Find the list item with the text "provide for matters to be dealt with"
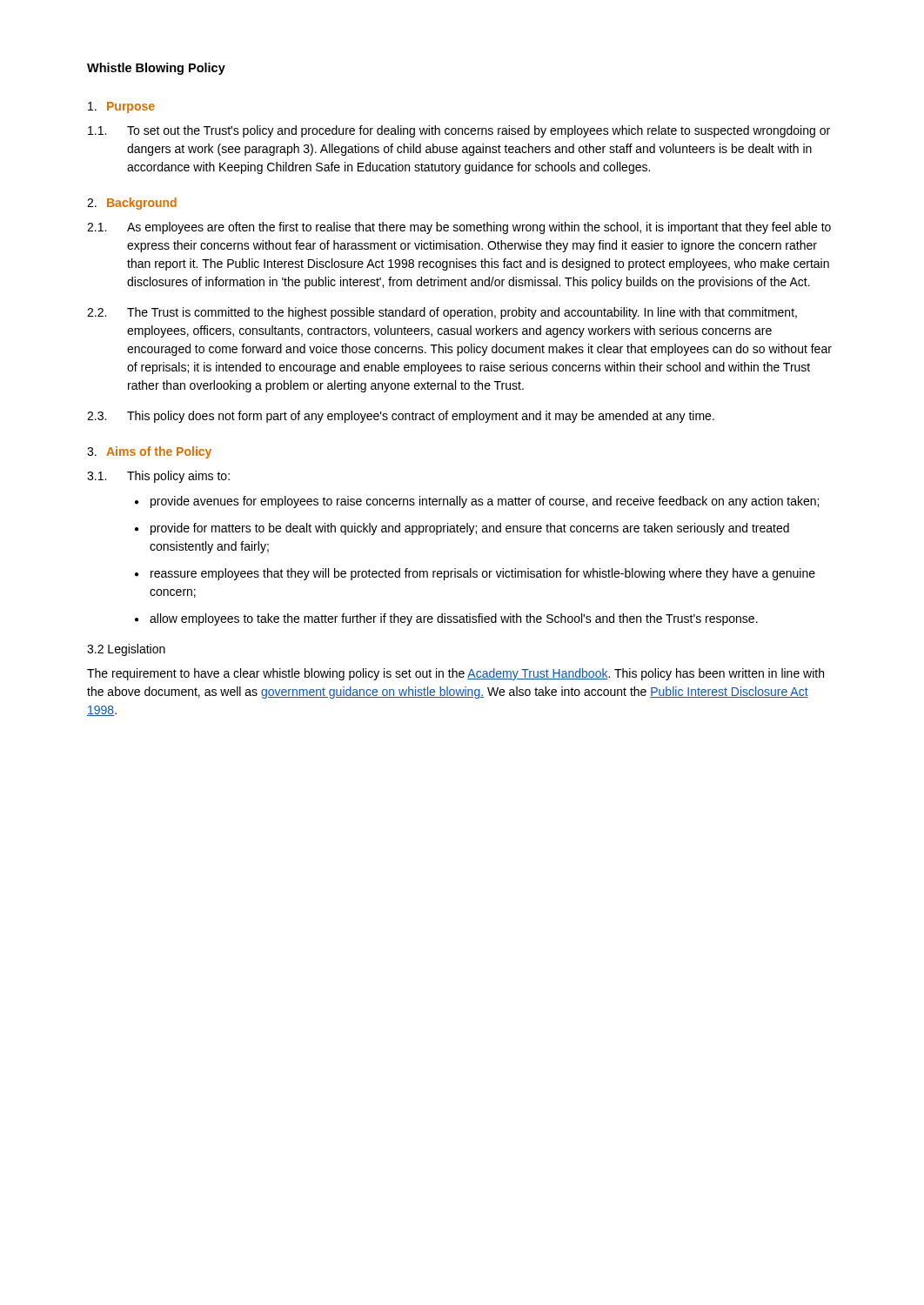Screen dimensions: 1305x924 [x=493, y=538]
